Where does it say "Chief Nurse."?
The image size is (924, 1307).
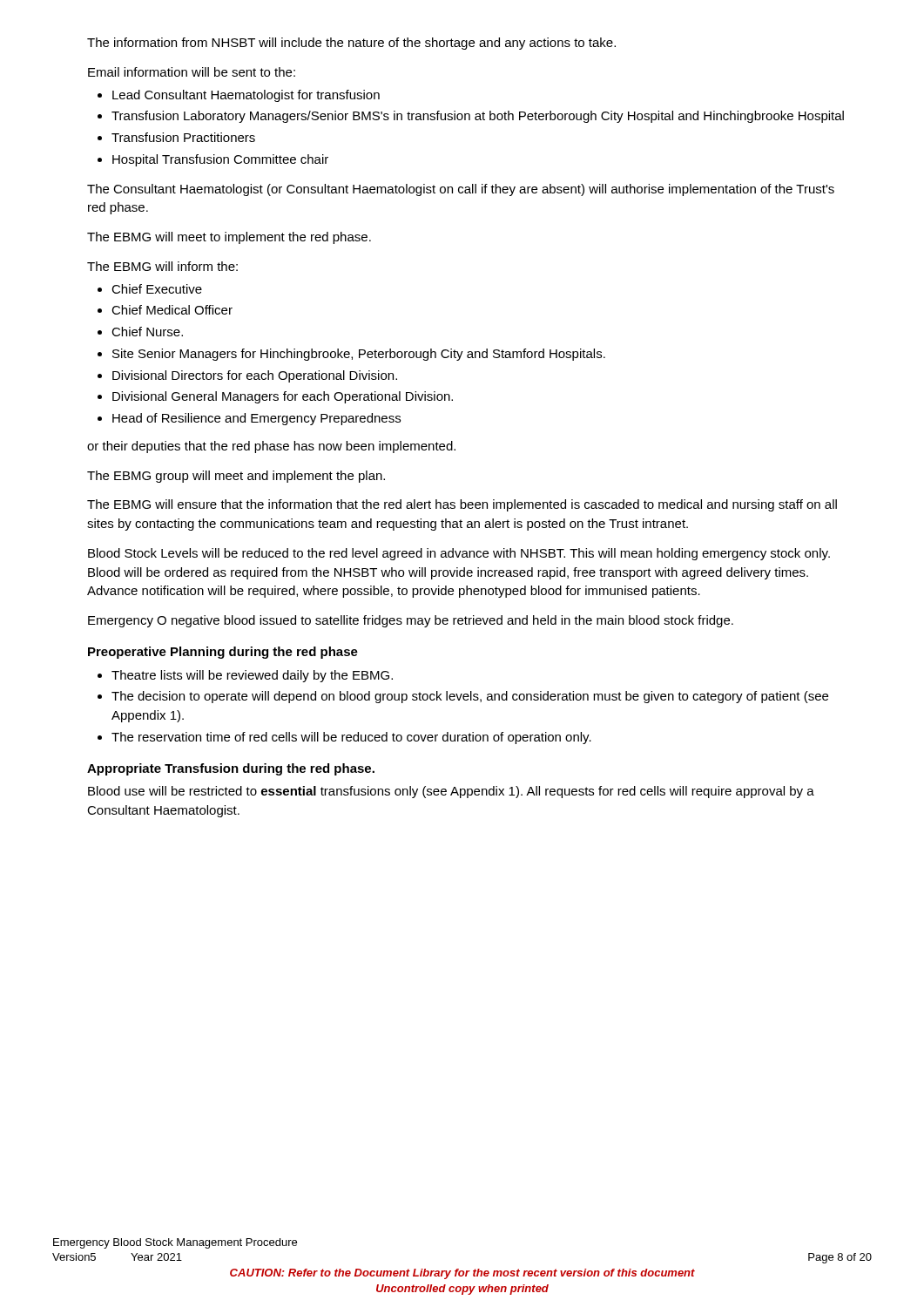[148, 332]
